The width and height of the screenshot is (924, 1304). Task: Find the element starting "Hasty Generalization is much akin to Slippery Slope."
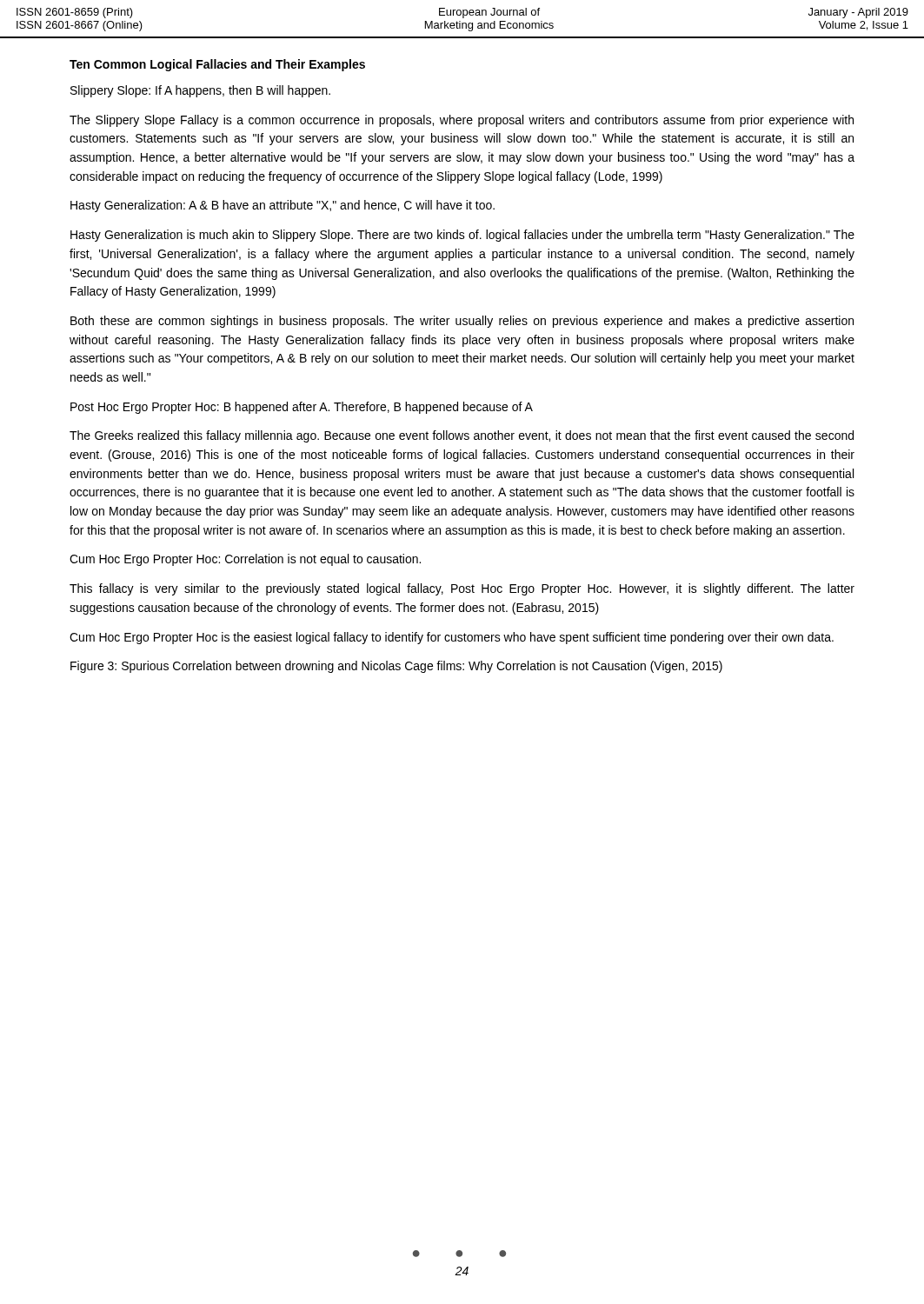[x=462, y=263]
